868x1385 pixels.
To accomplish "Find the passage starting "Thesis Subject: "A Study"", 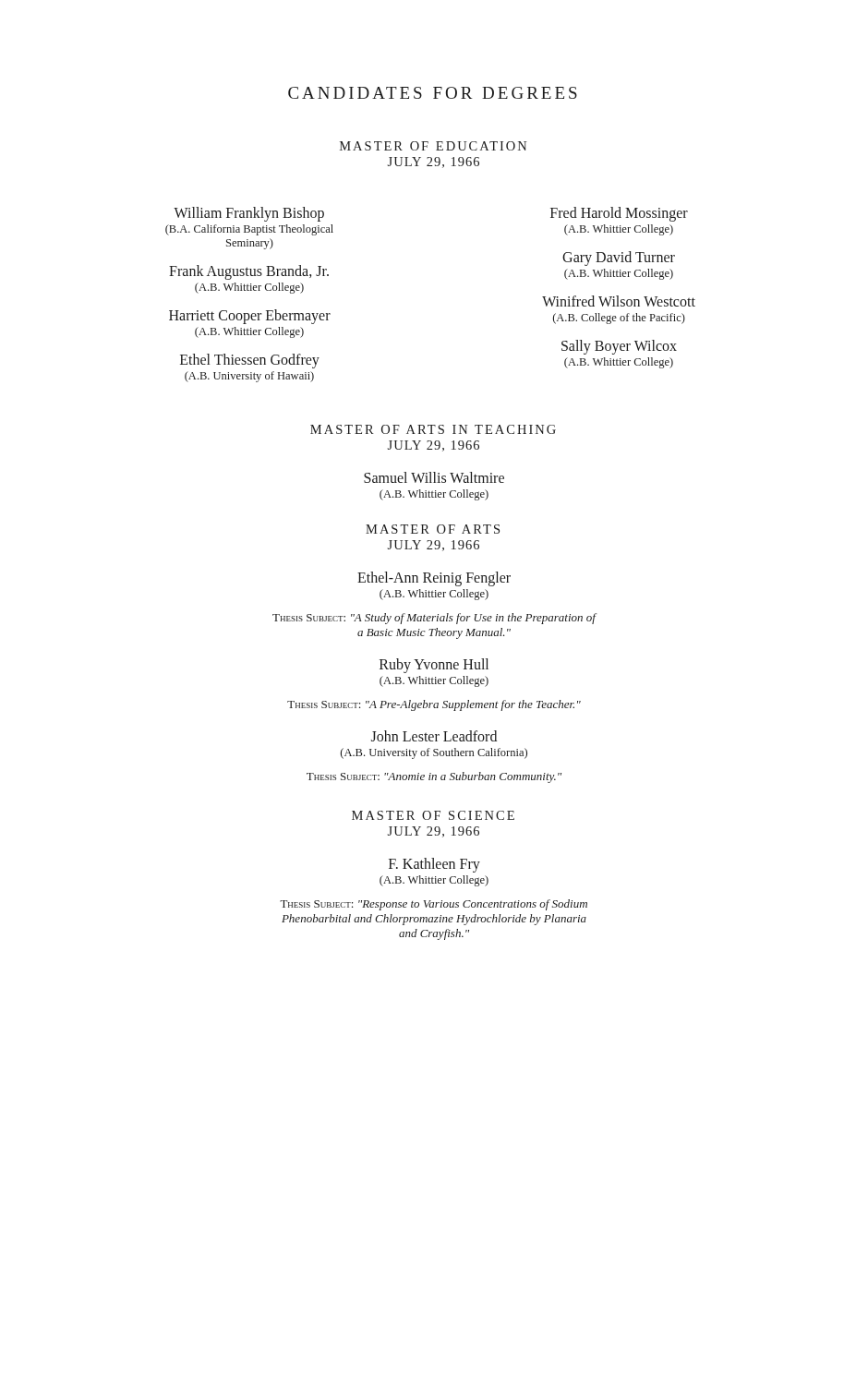I will pos(434,625).
